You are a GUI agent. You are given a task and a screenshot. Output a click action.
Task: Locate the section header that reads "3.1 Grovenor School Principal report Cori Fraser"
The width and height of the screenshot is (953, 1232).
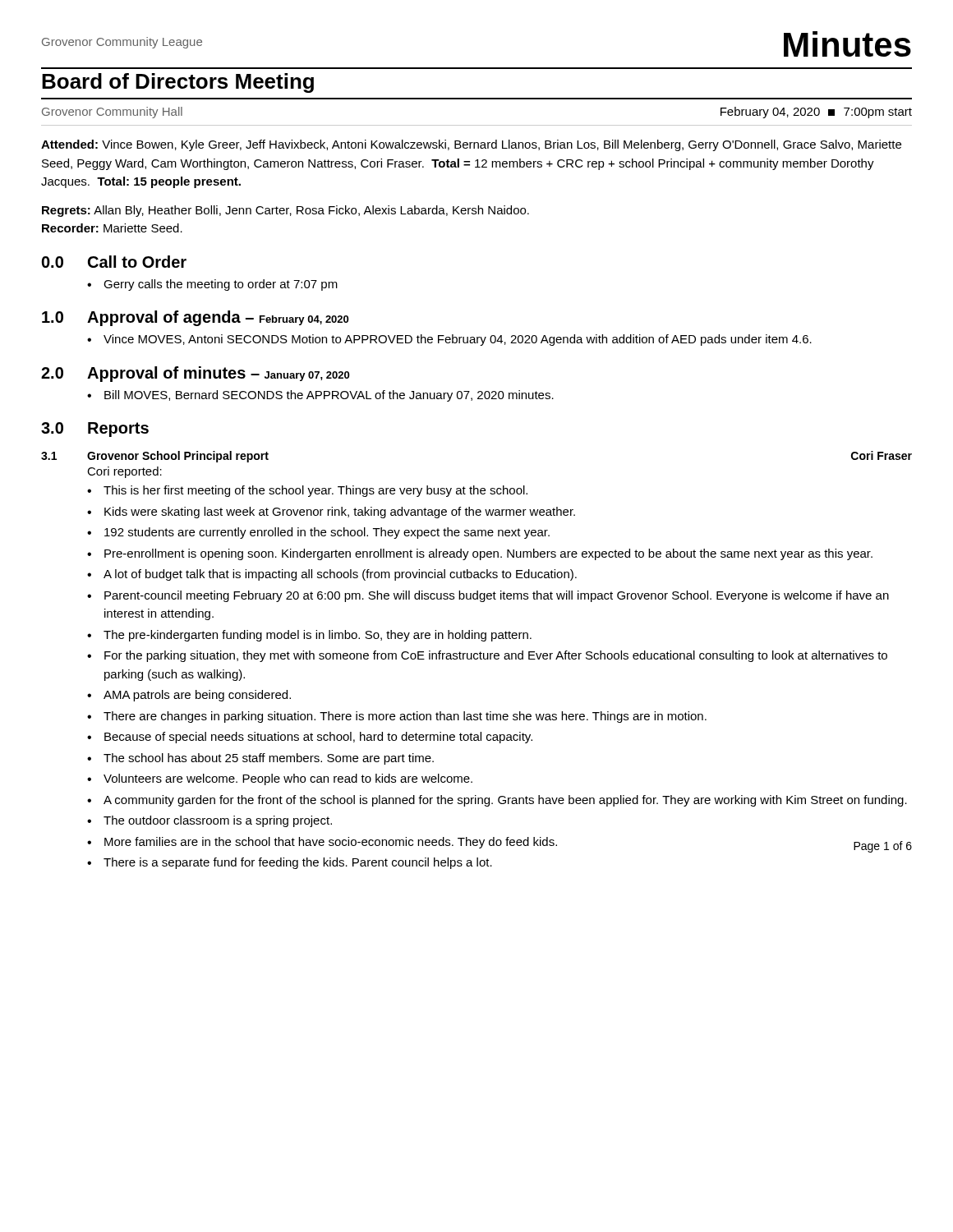[x=175, y=456]
